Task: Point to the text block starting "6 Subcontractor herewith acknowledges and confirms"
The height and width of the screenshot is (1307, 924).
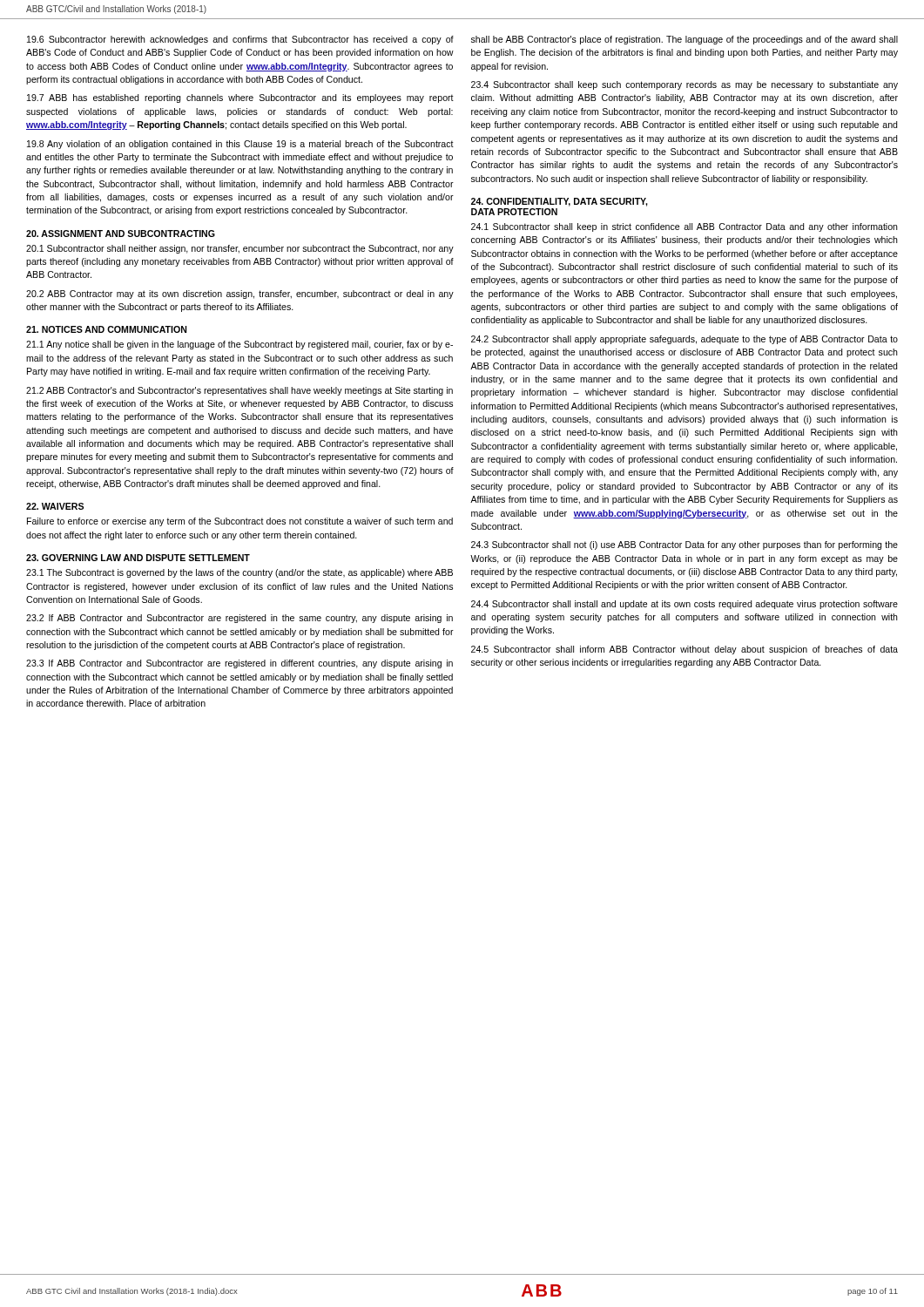Action: click(x=240, y=59)
